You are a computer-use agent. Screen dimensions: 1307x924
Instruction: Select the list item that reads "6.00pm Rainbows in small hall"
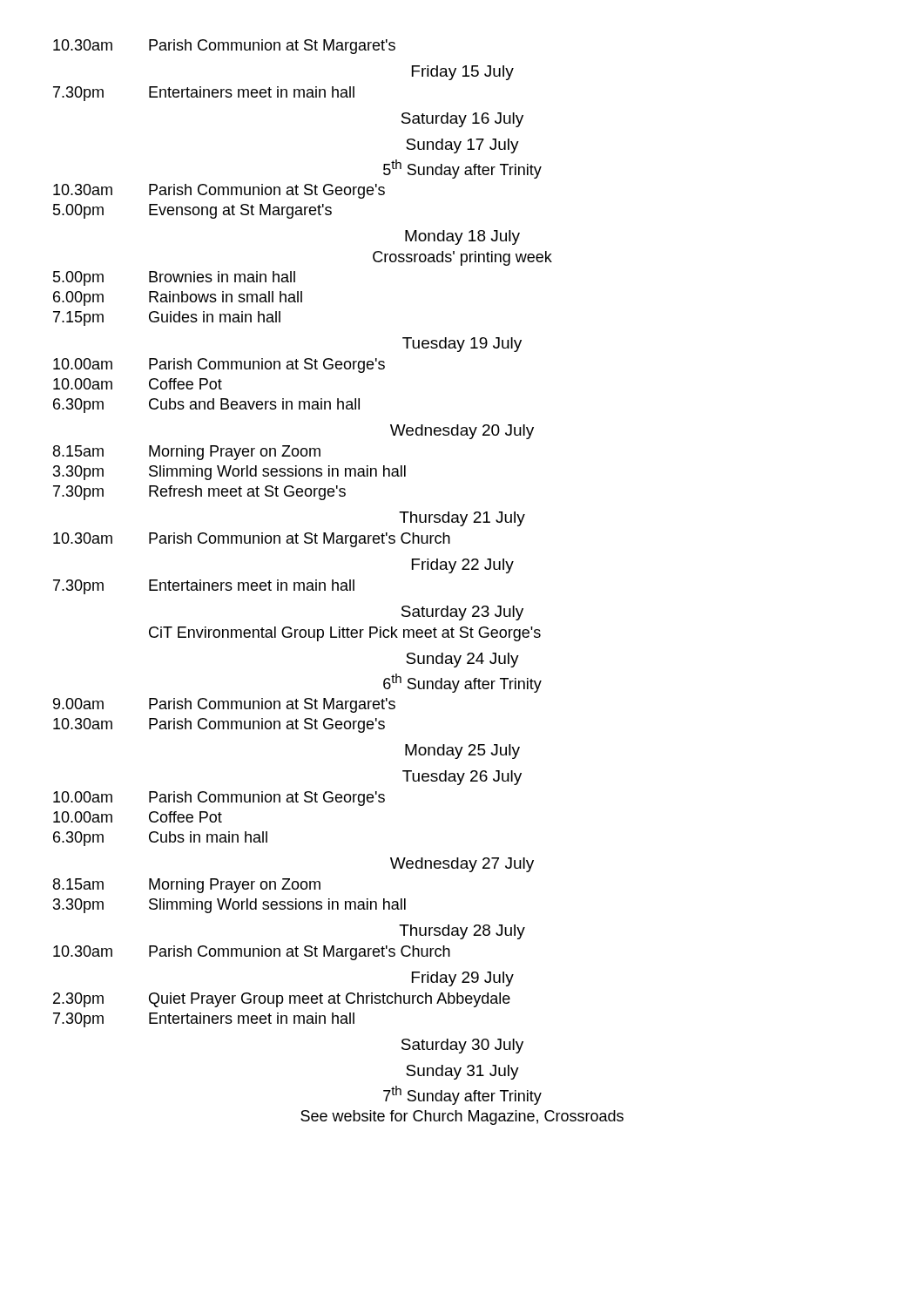[x=178, y=298]
